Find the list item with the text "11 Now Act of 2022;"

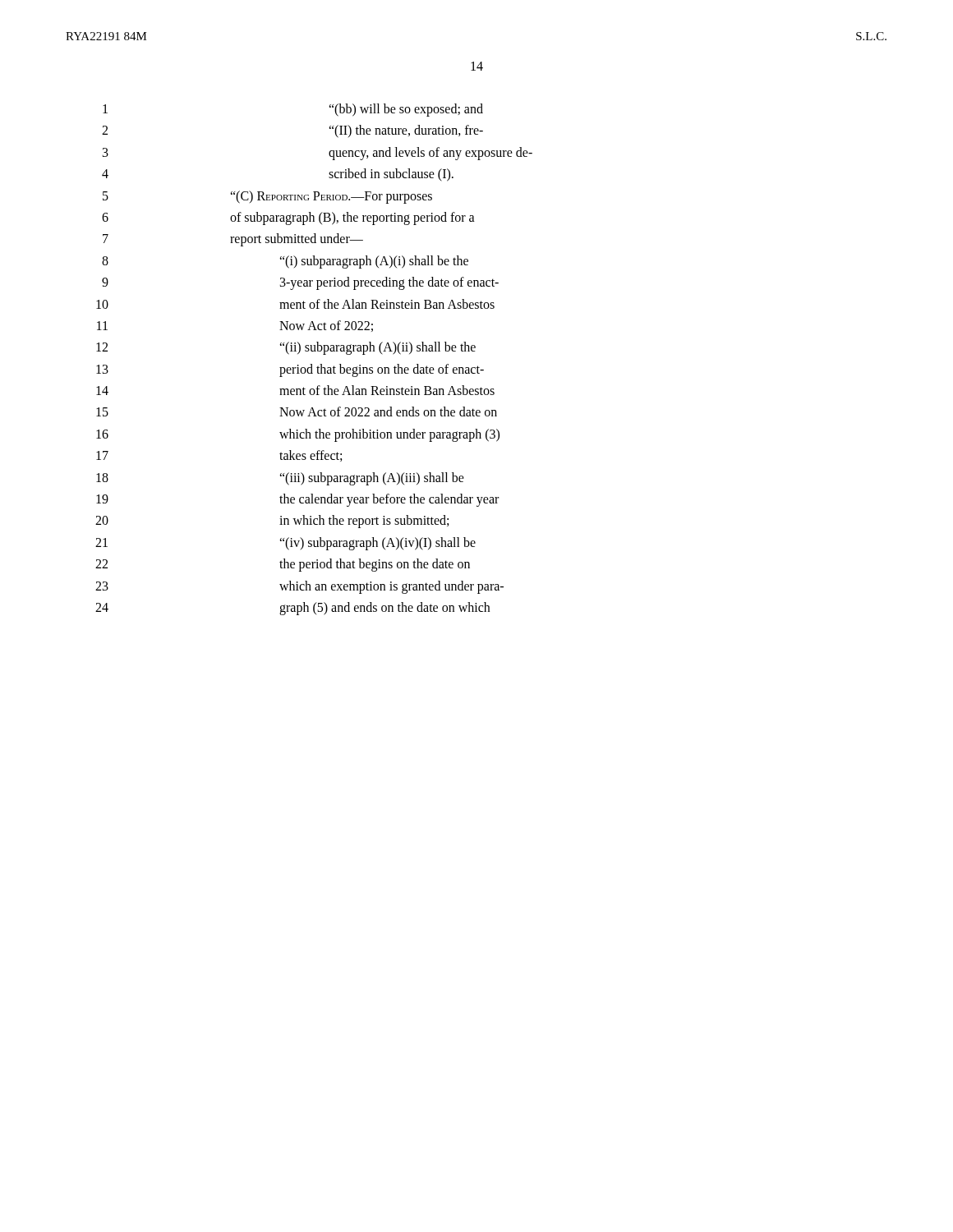pyautogui.click(x=99, y=326)
